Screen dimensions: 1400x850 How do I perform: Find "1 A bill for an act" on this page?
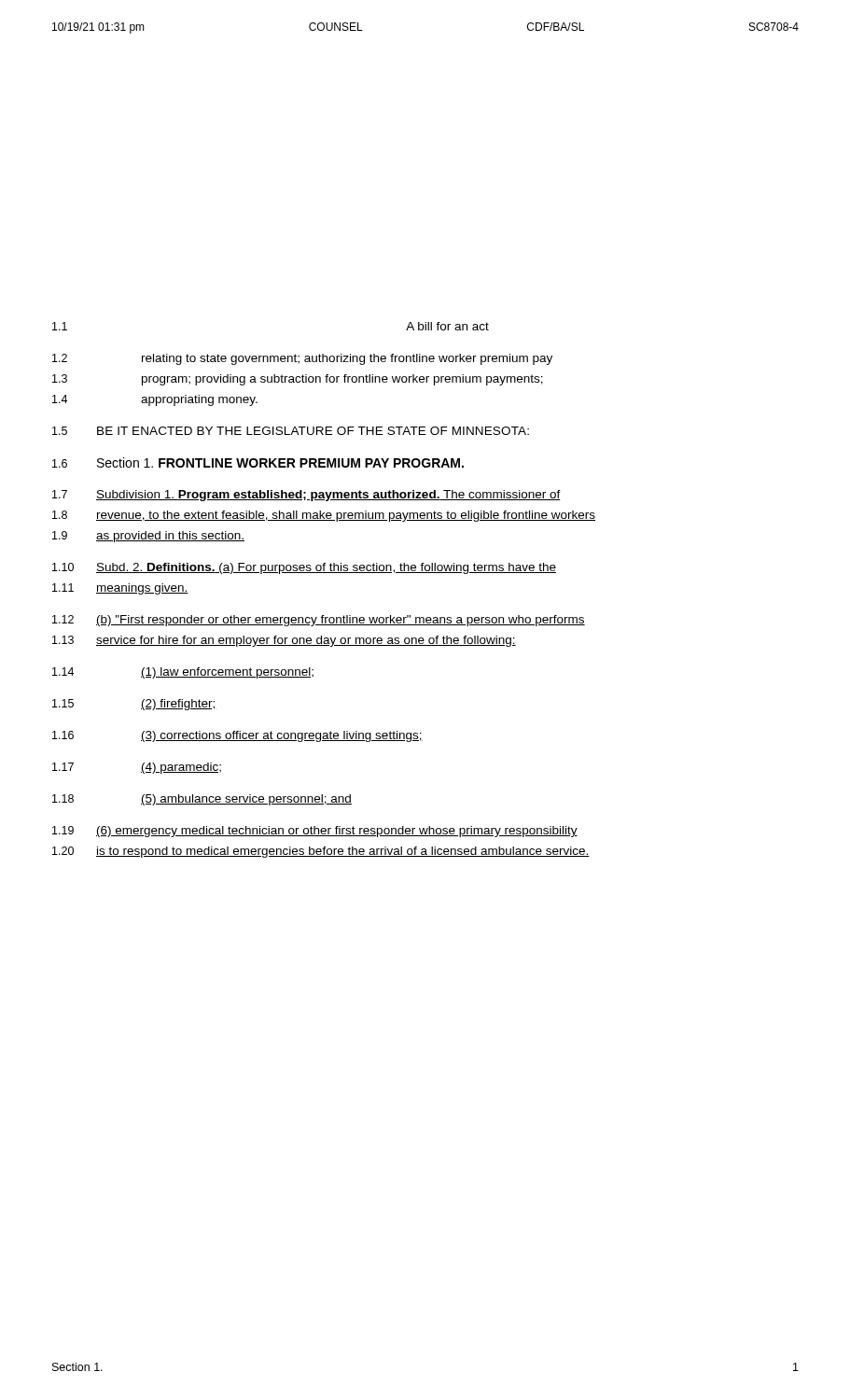point(425,328)
